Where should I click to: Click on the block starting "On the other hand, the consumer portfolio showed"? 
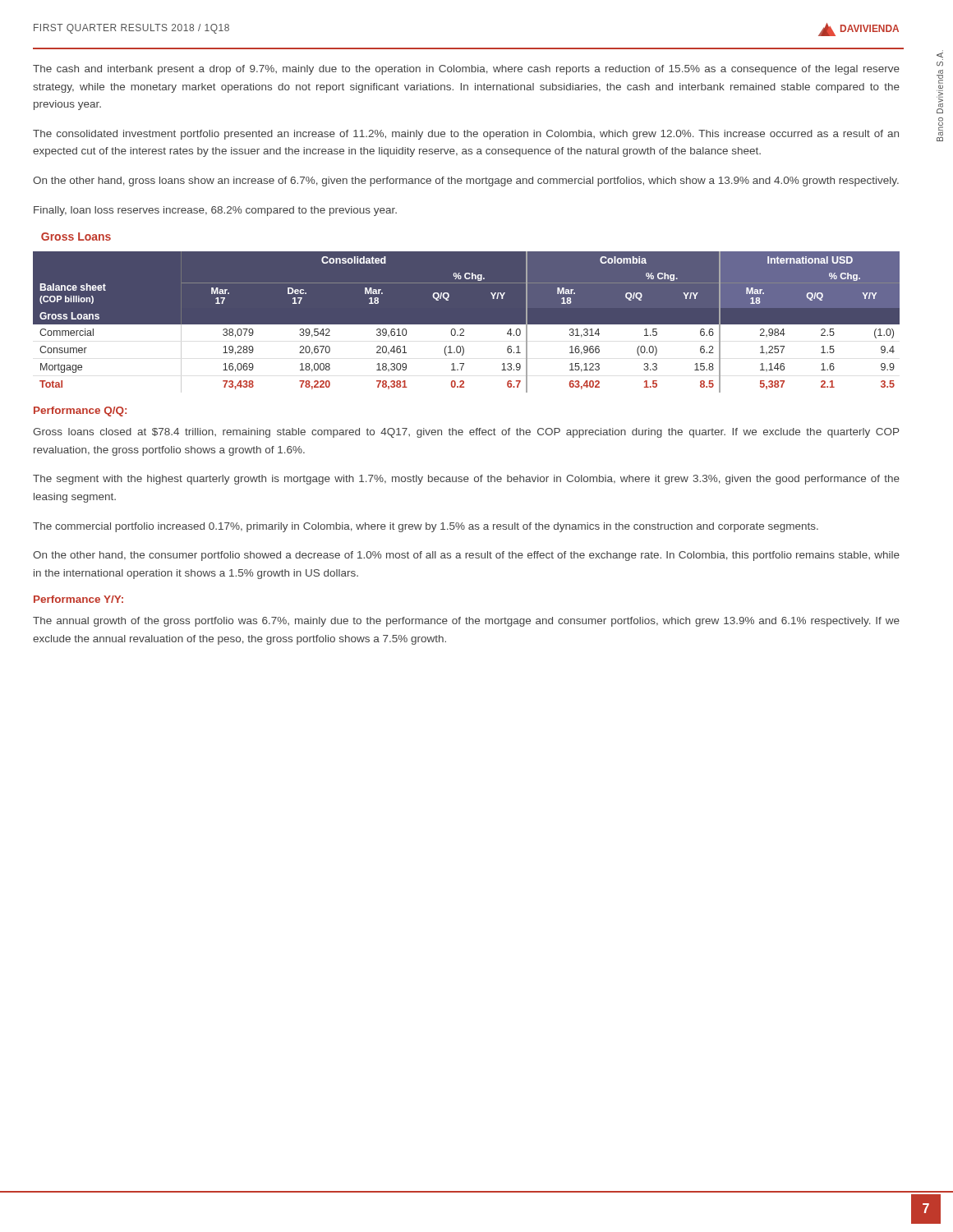click(466, 564)
